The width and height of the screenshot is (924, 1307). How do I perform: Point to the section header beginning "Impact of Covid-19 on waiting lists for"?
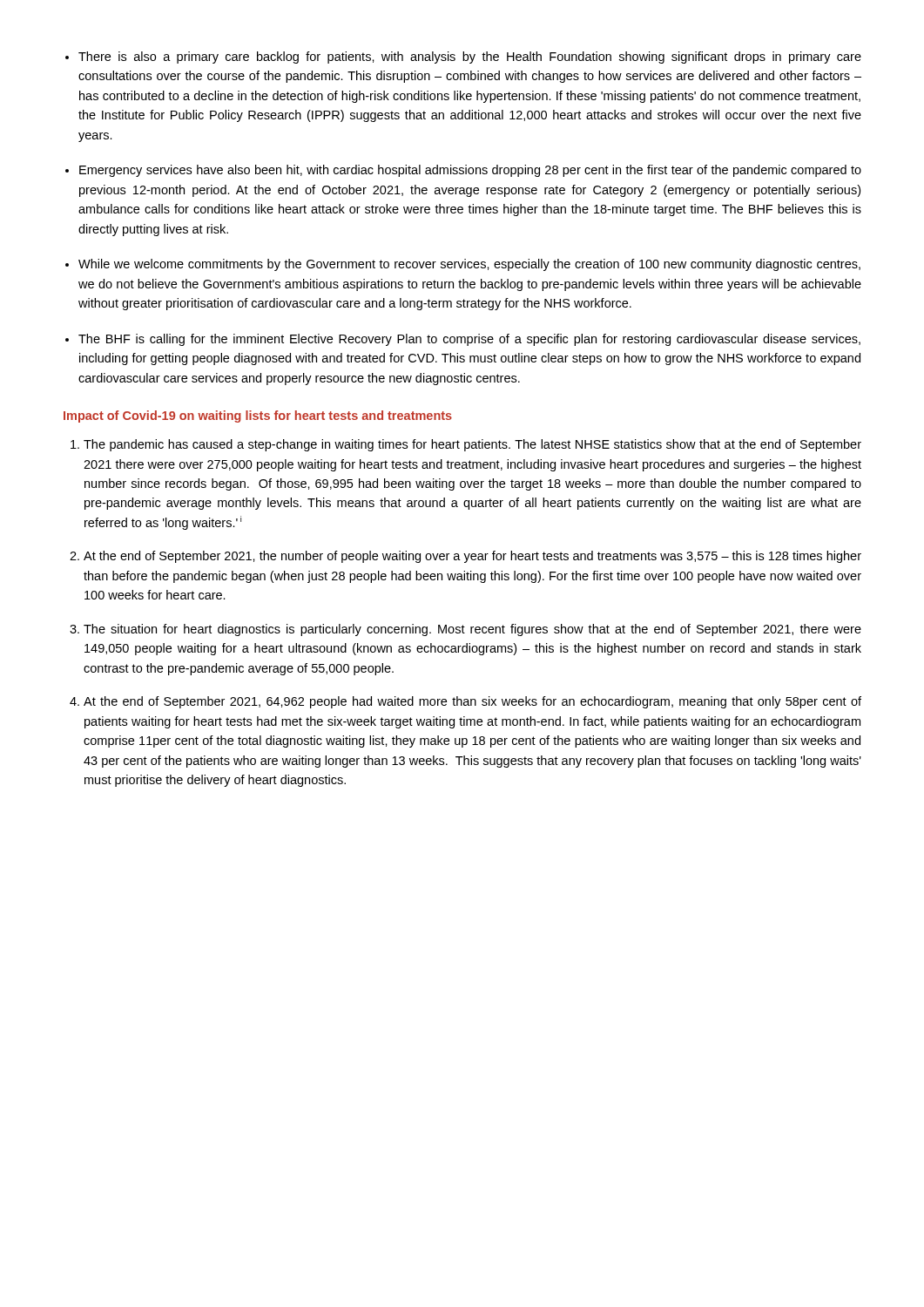(462, 416)
